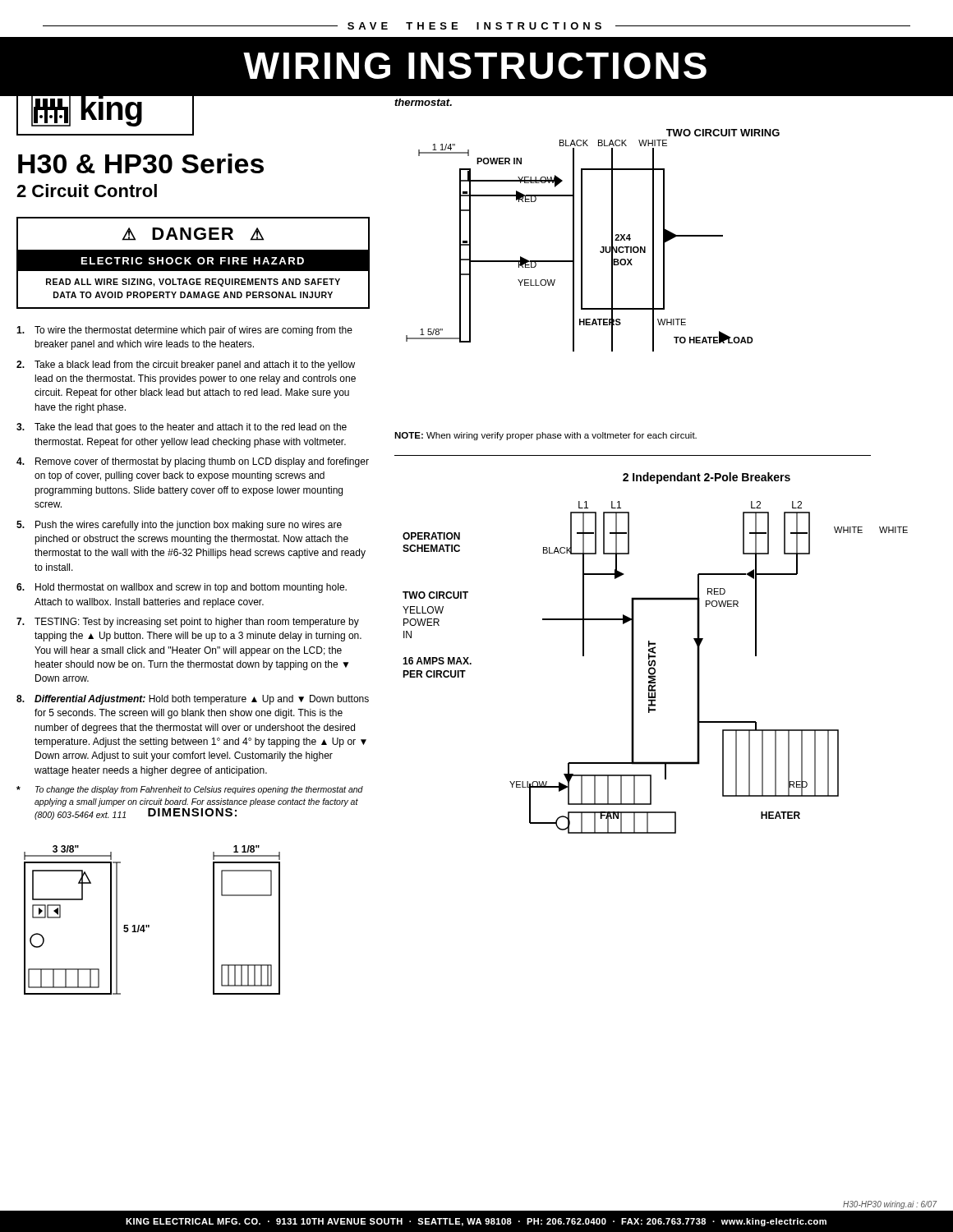Locate the infographic
The image size is (953, 1232).
point(193,263)
